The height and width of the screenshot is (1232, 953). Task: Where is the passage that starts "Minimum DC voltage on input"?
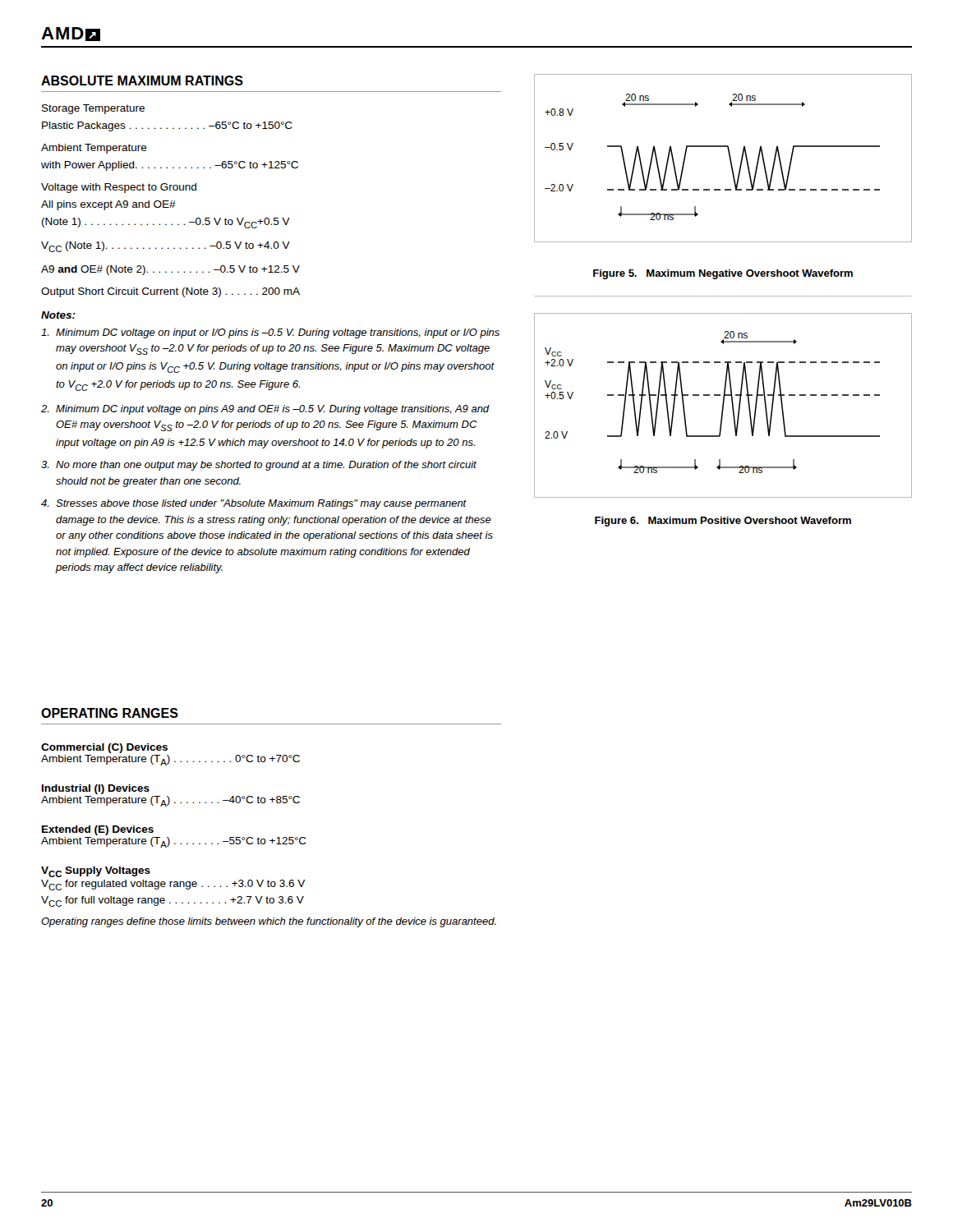click(270, 359)
